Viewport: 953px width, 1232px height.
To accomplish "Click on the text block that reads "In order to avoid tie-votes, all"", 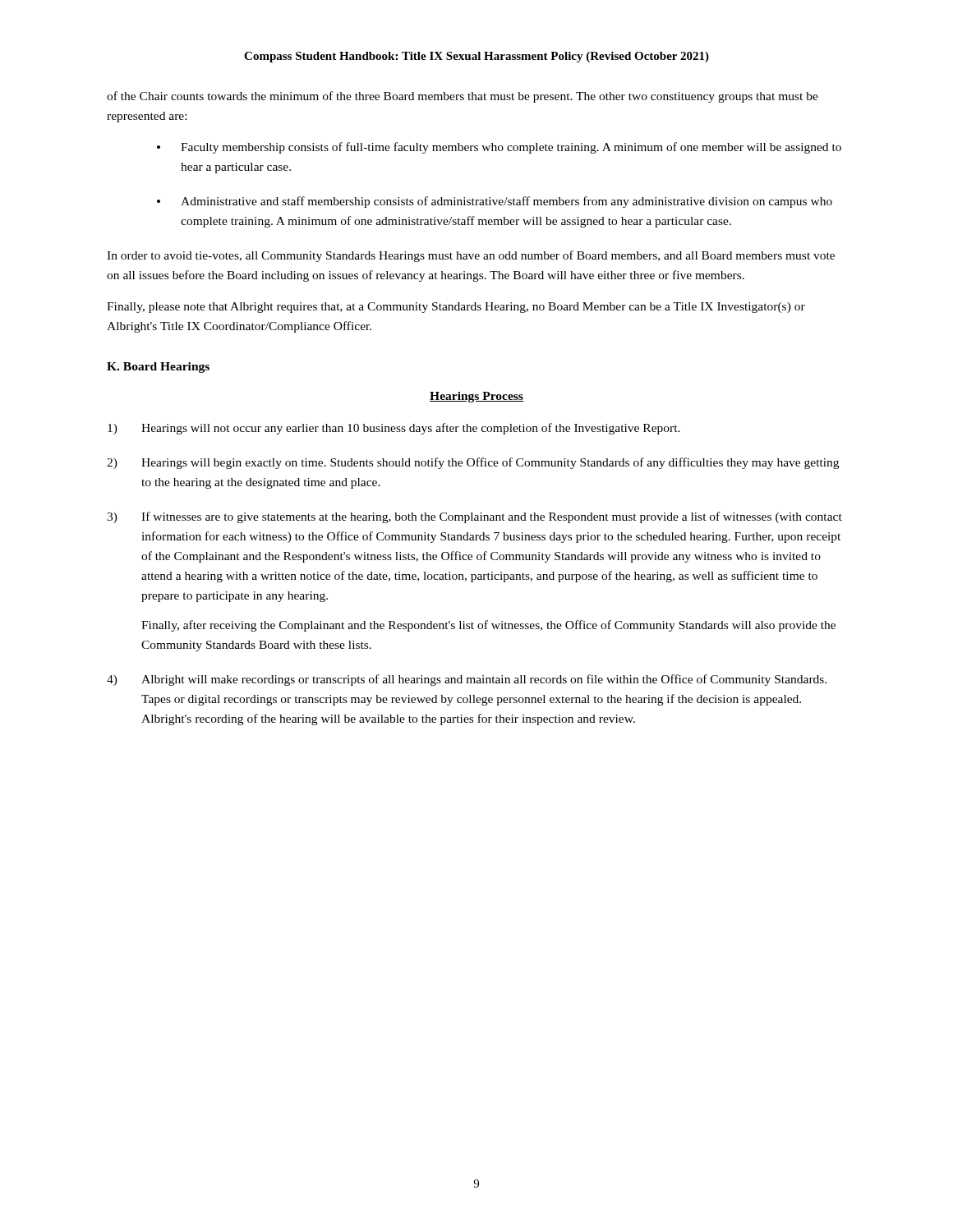I will [471, 265].
